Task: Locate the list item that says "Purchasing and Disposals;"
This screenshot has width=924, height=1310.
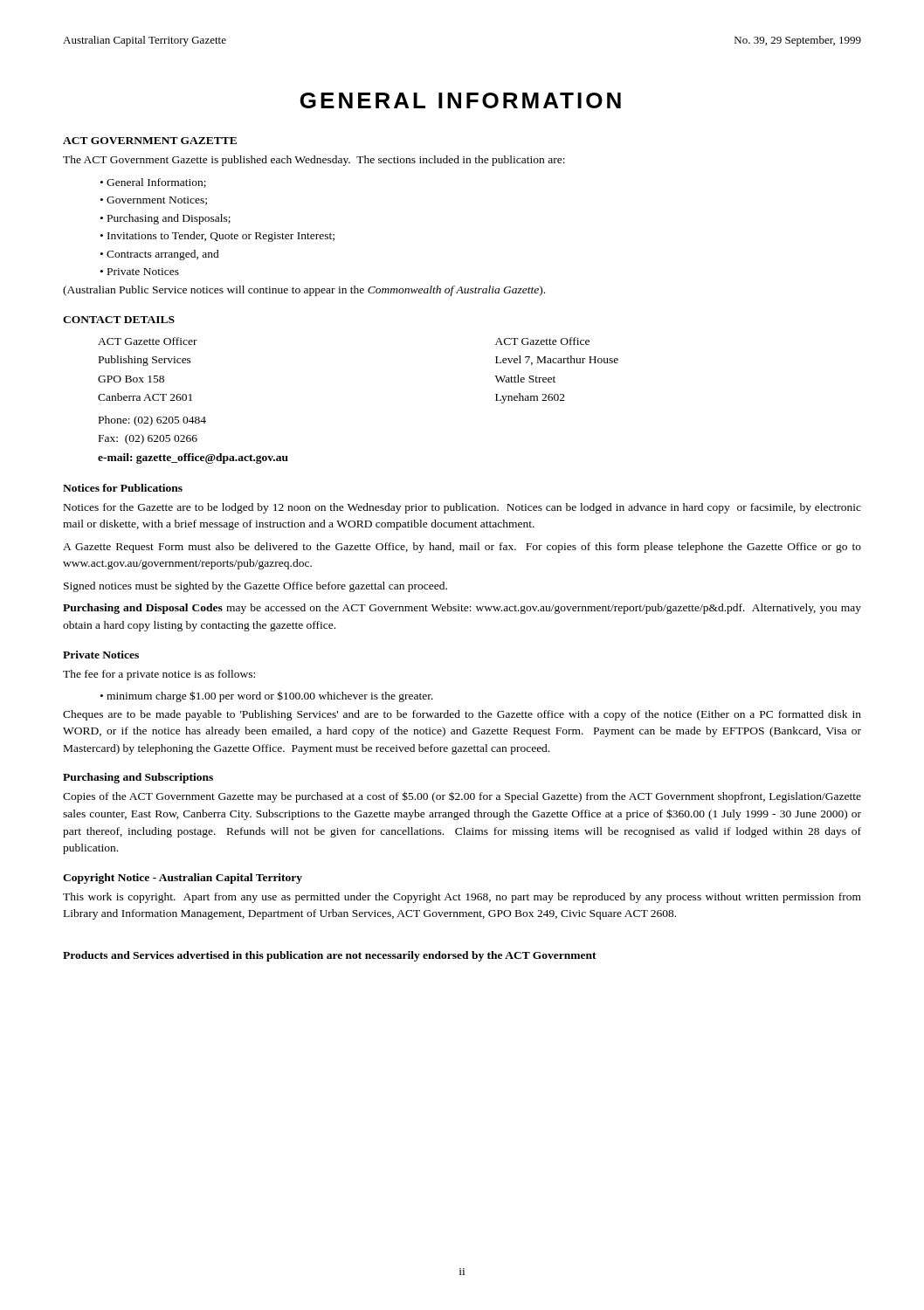Action: tap(173, 218)
